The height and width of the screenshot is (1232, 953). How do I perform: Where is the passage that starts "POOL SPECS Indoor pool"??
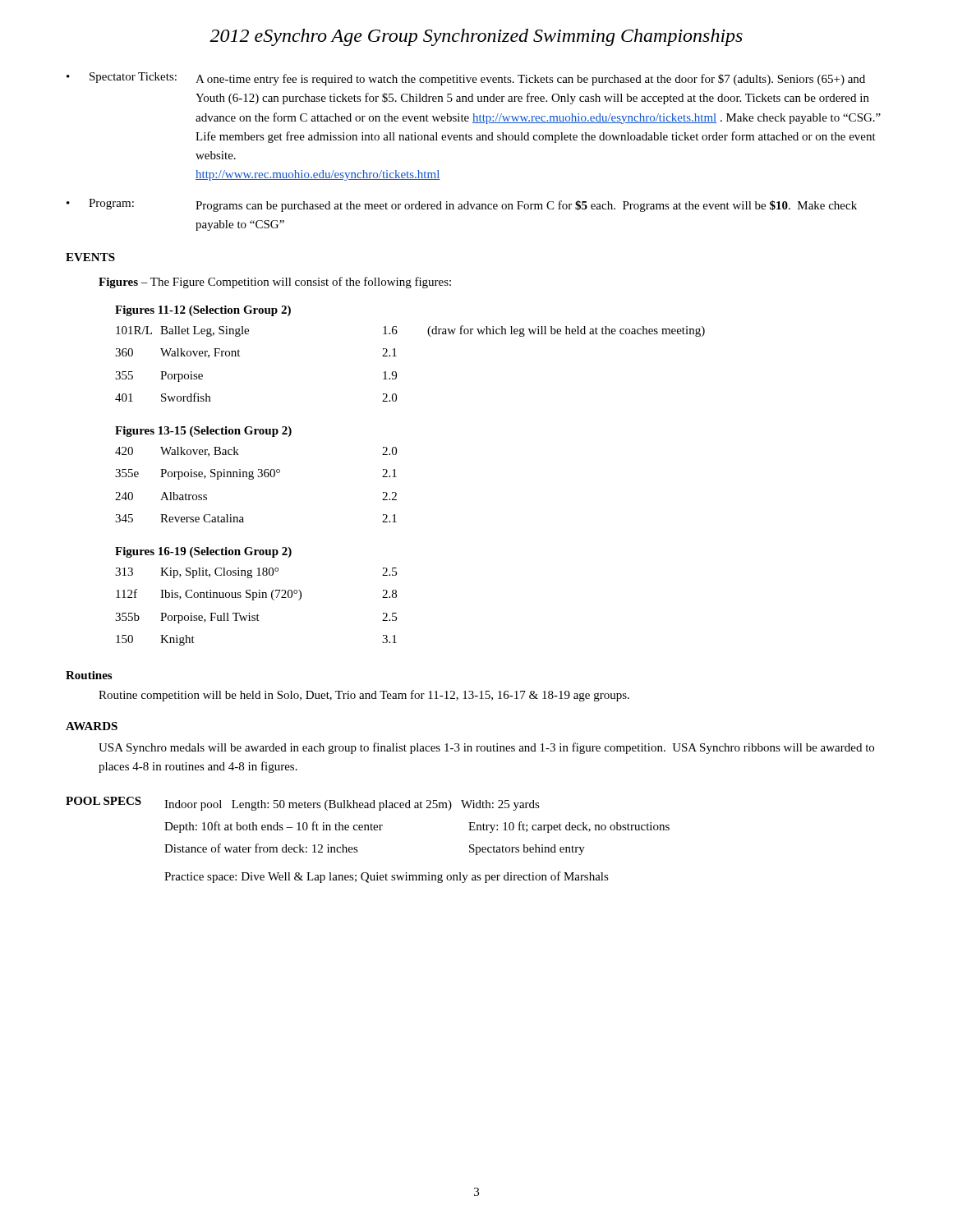[x=476, y=840]
